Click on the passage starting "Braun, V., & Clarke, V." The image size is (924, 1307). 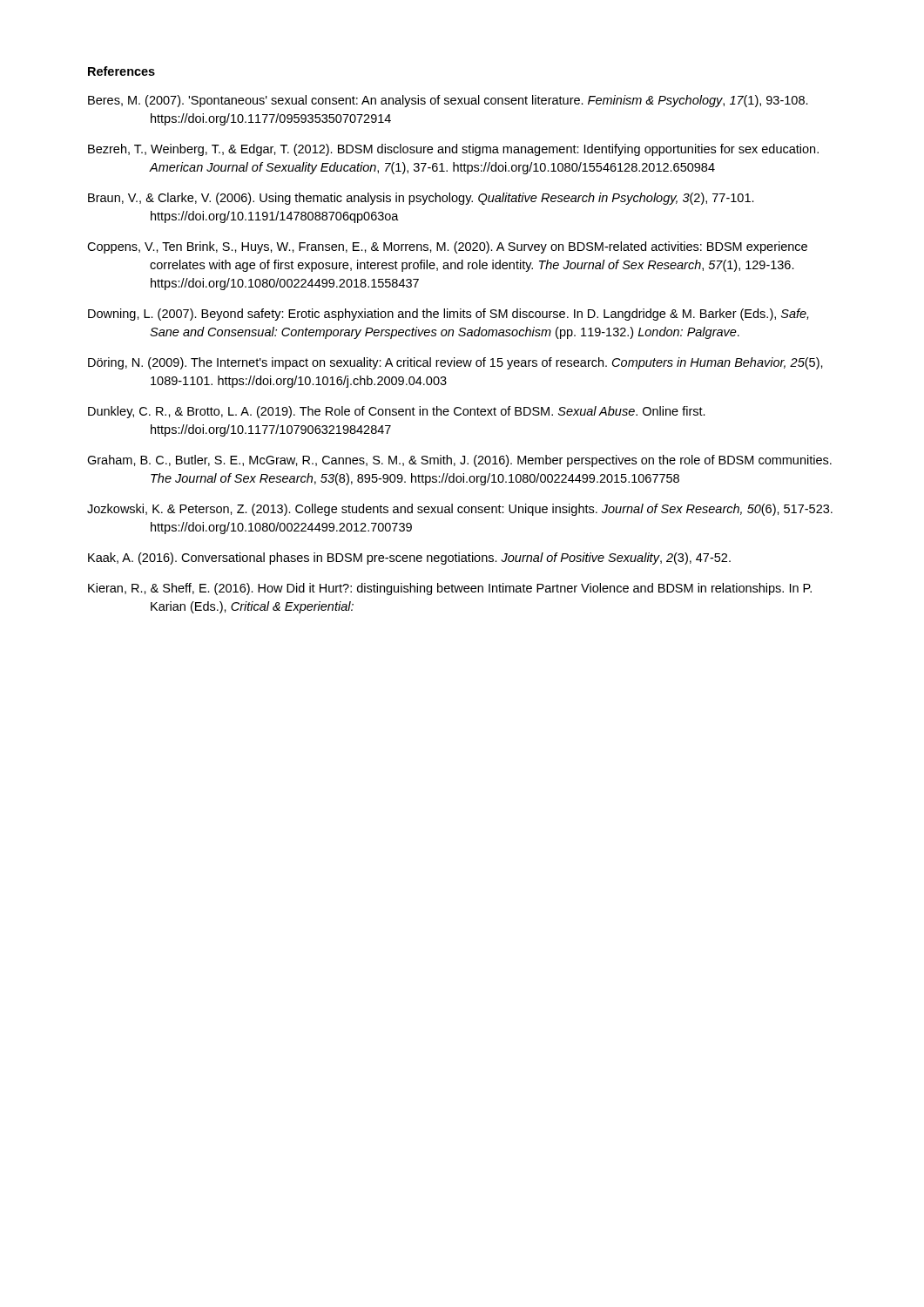coord(421,207)
